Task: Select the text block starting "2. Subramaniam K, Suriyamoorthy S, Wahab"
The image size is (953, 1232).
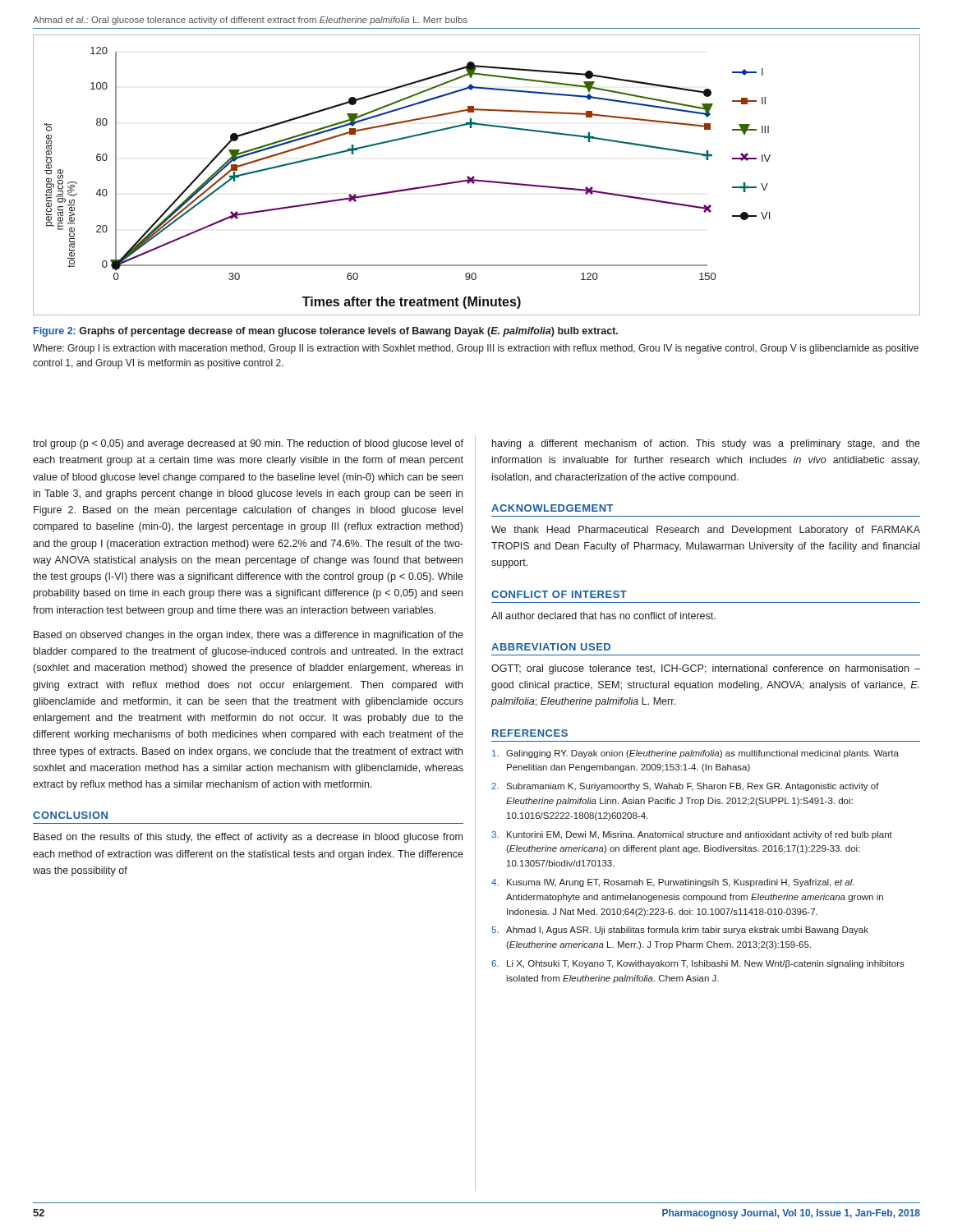Action: click(x=706, y=802)
